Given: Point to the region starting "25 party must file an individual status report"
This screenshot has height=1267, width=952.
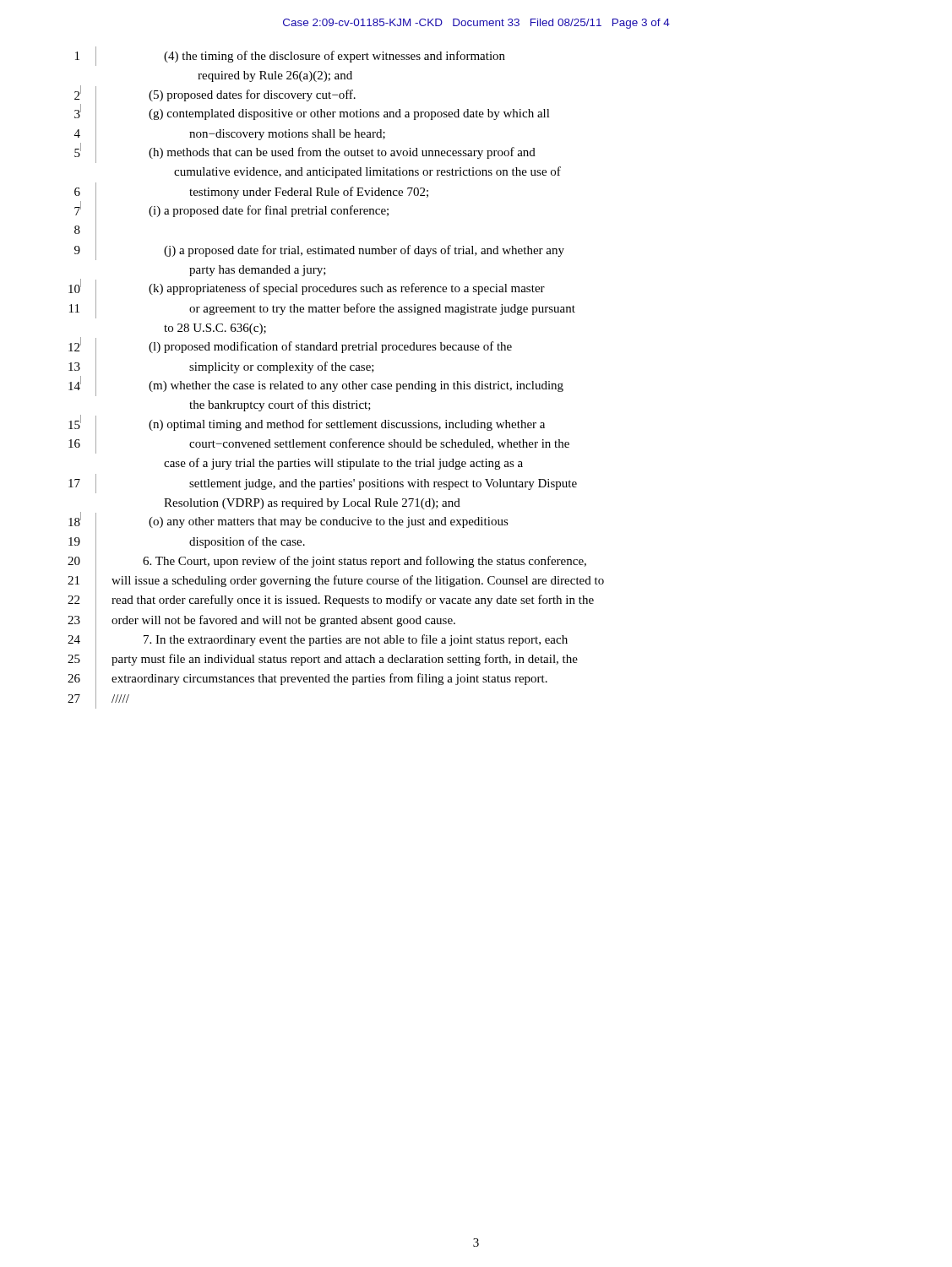Looking at the screenshot, I should pyautogui.click(x=476, y=659).
